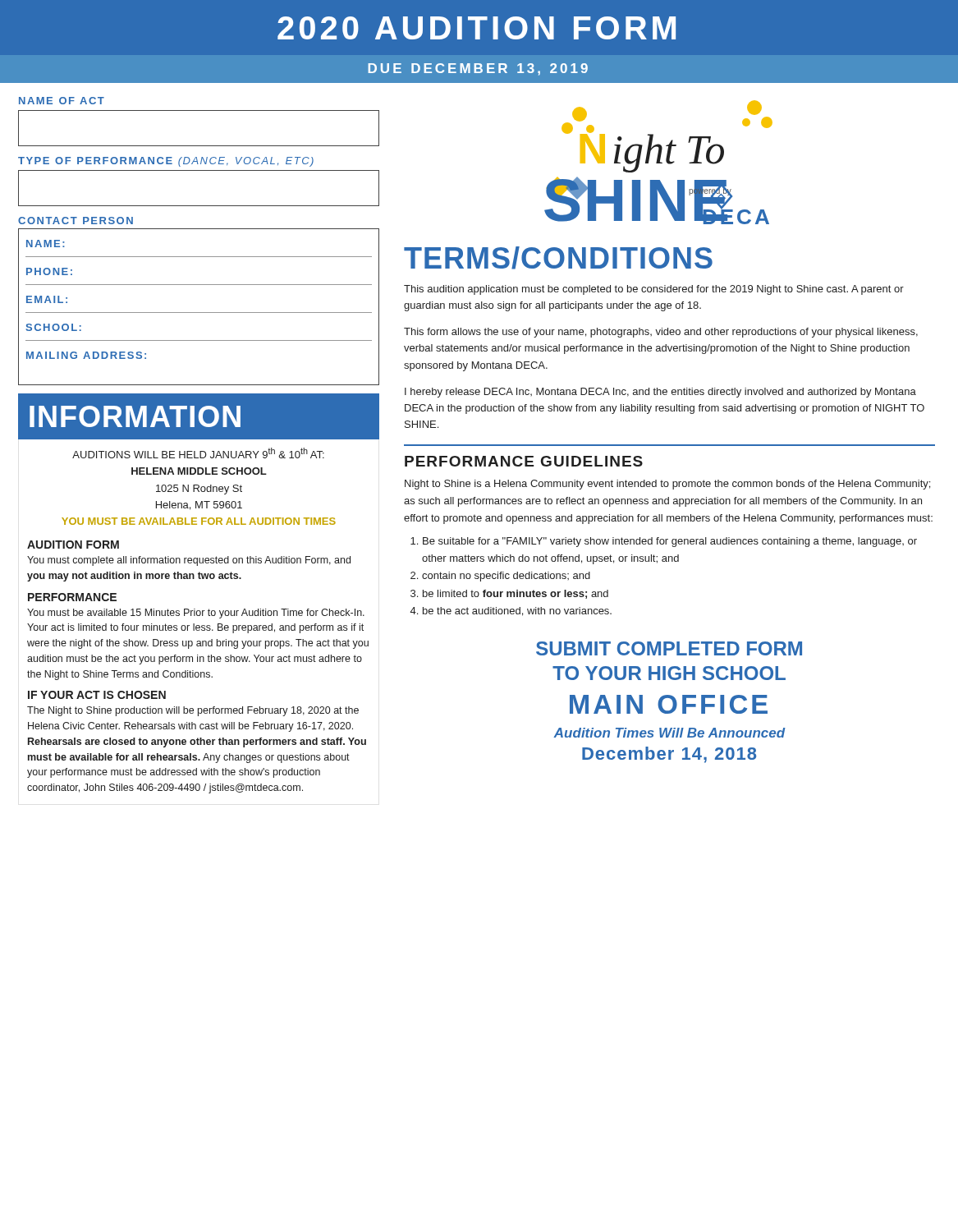Find the text block containing "Night to Shine is a Helena"
This screenshot has height=1232, width=958.
click(669, 500)
